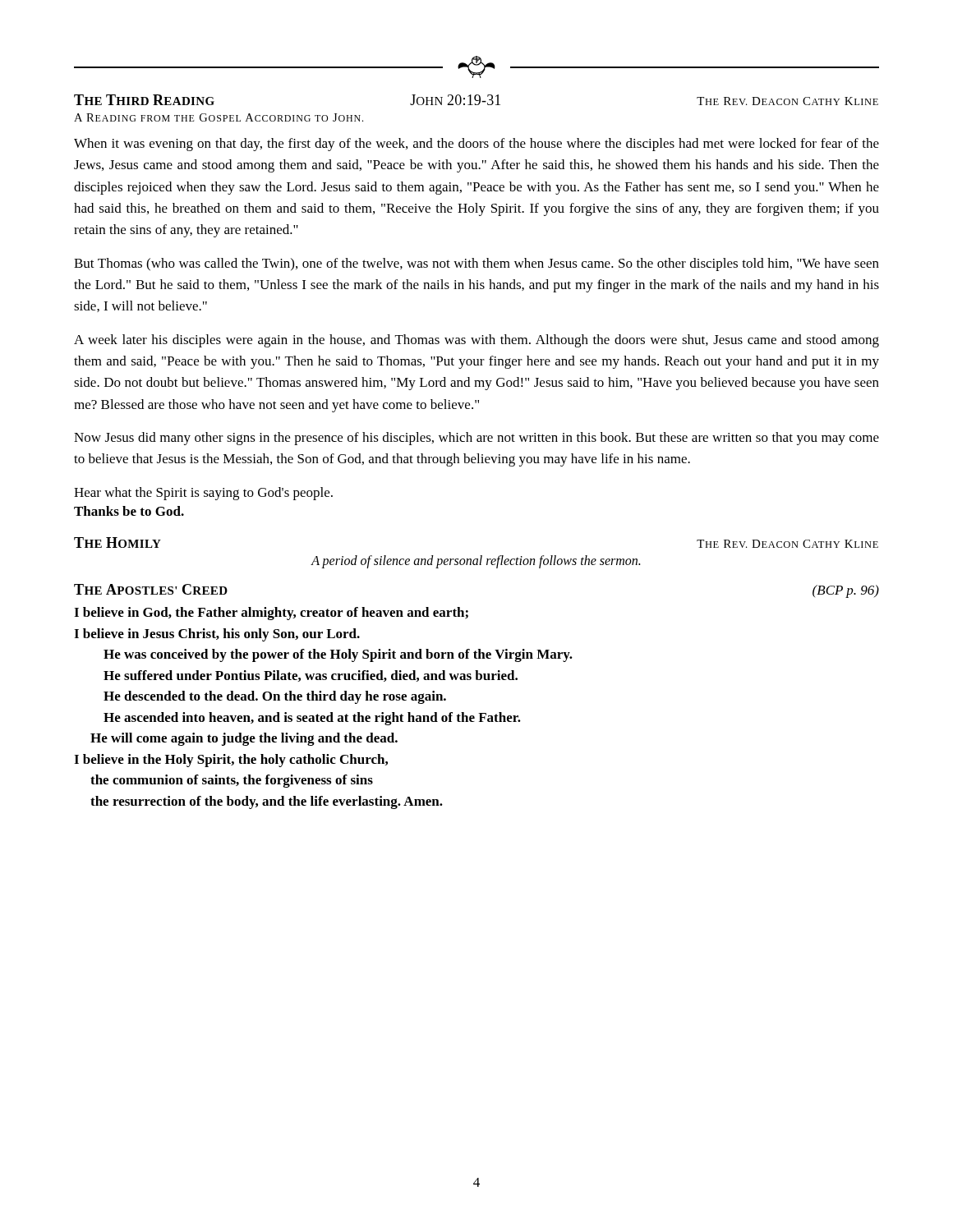Select the list item with the text "I believe in Jesus Christ, his"
The height and width of the screenshot is (1232, 953).
(x=217, y=633)
